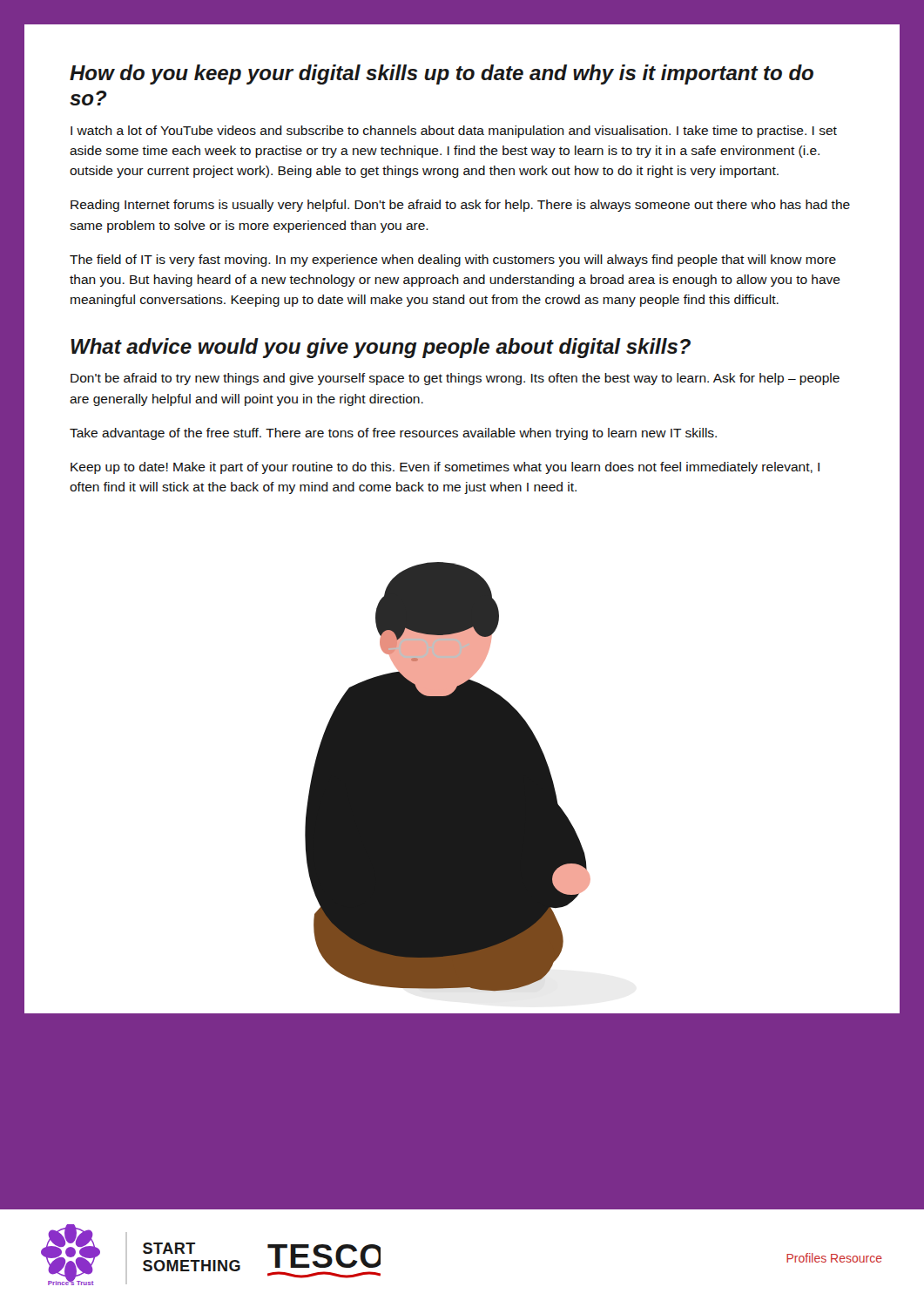Screen dimensions: 1307x924
Task: Select the section header with the text "What advice would you give"
Action: click(462, 347)
